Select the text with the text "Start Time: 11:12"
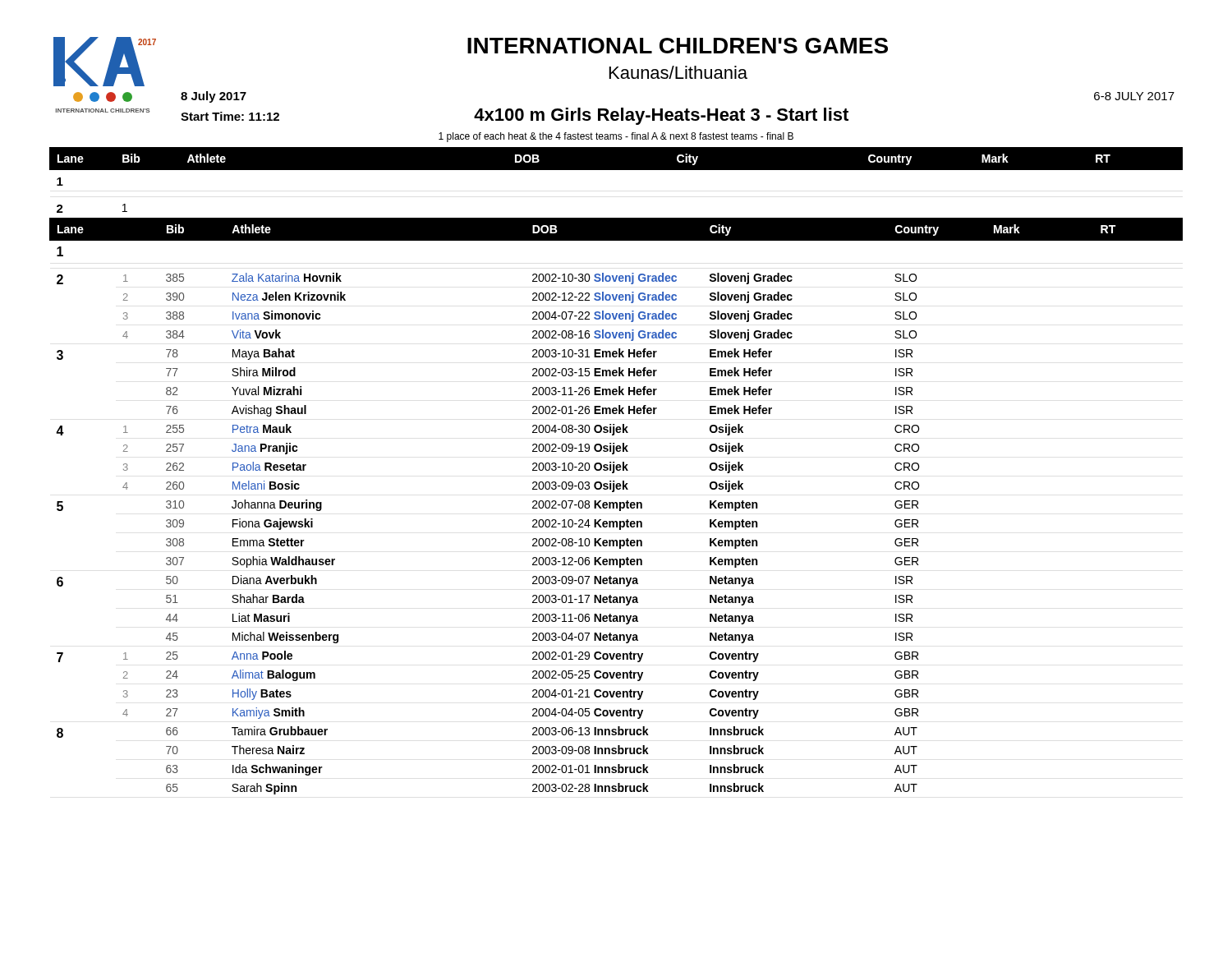This screenshot has width=1232, height=953. click(x=230, y=116)
